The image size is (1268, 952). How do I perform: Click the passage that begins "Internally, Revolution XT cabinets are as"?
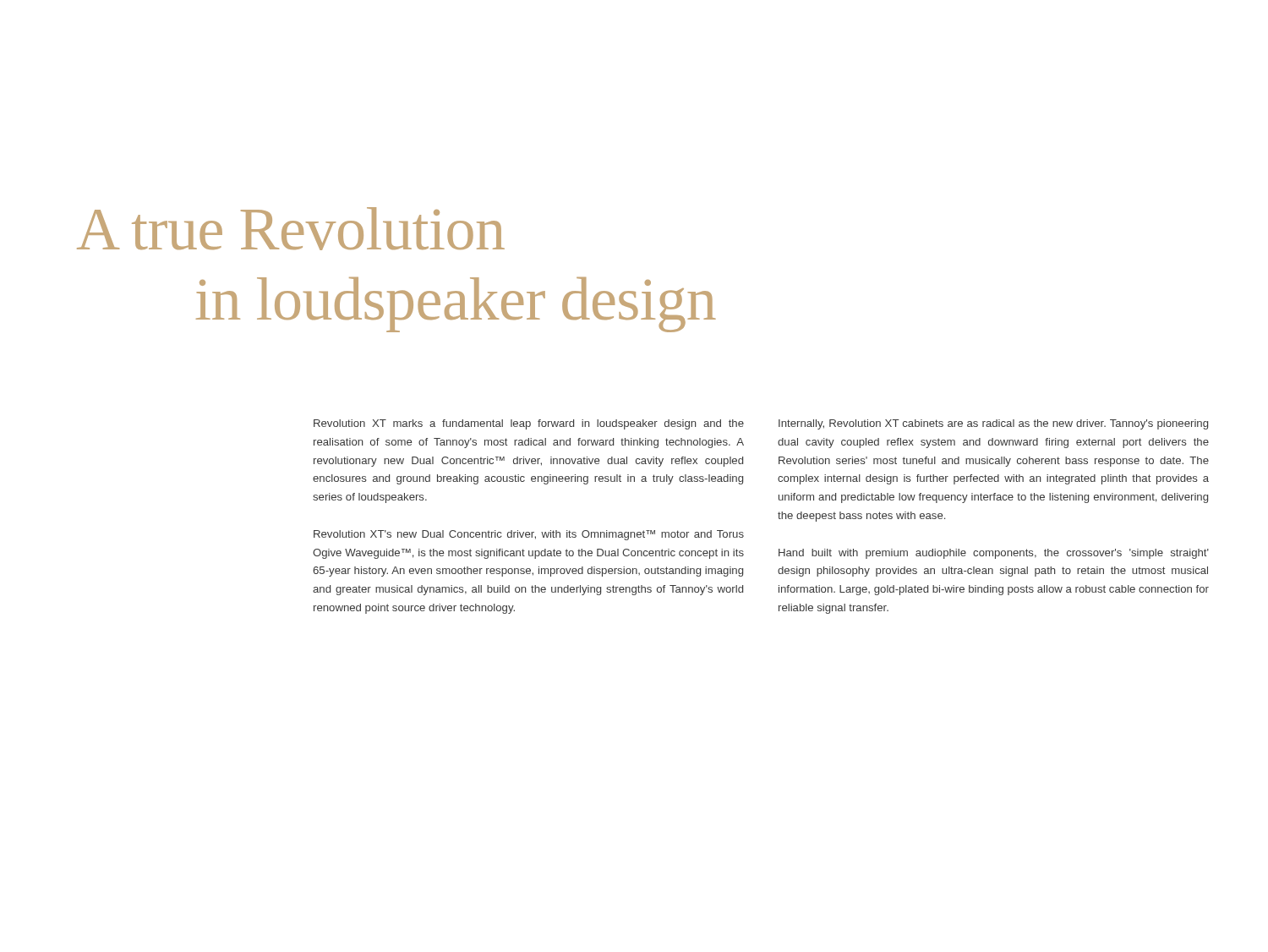point(993,469)
